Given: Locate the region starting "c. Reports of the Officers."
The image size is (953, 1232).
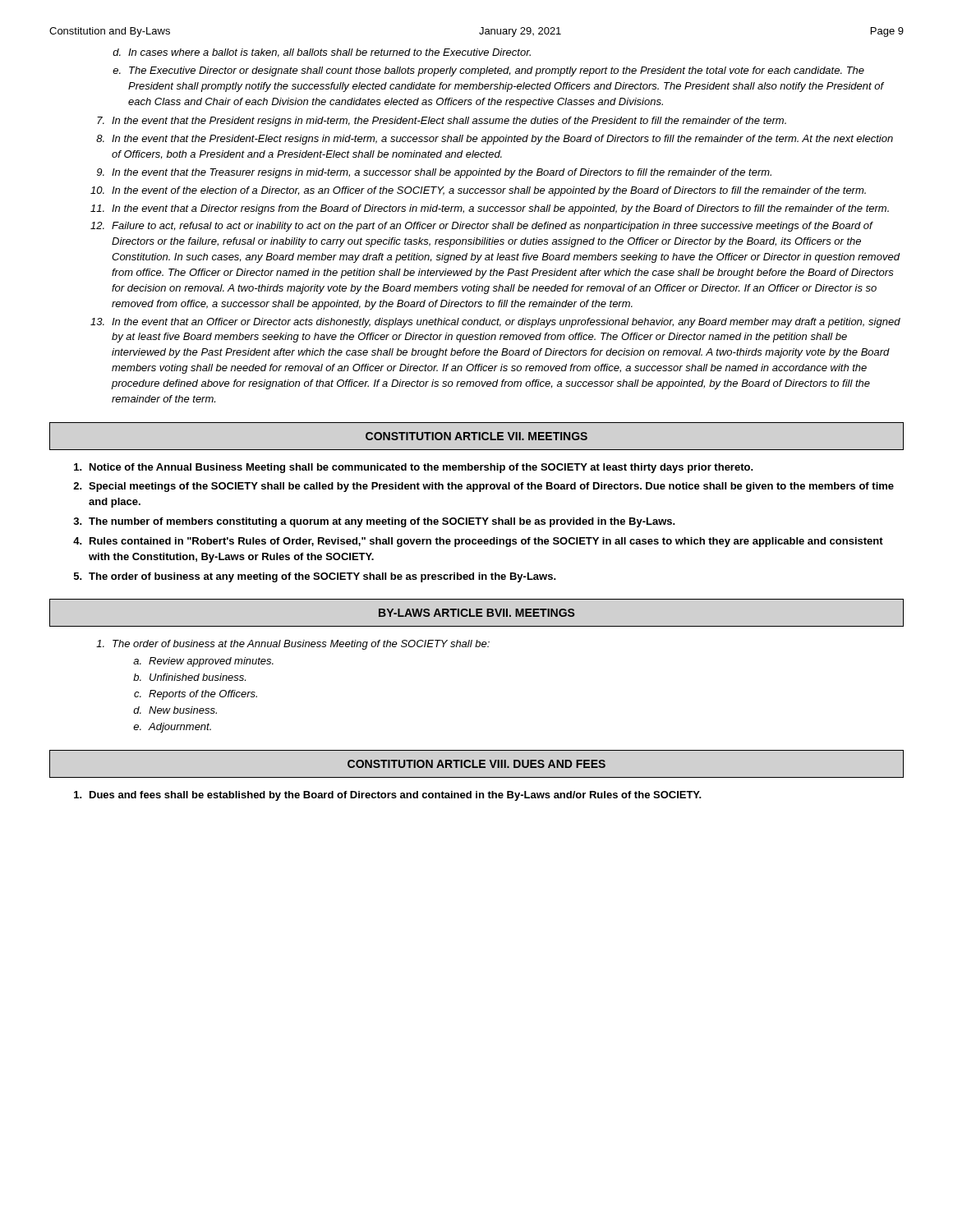Looking at the screenshot, I should coord(196,695).
